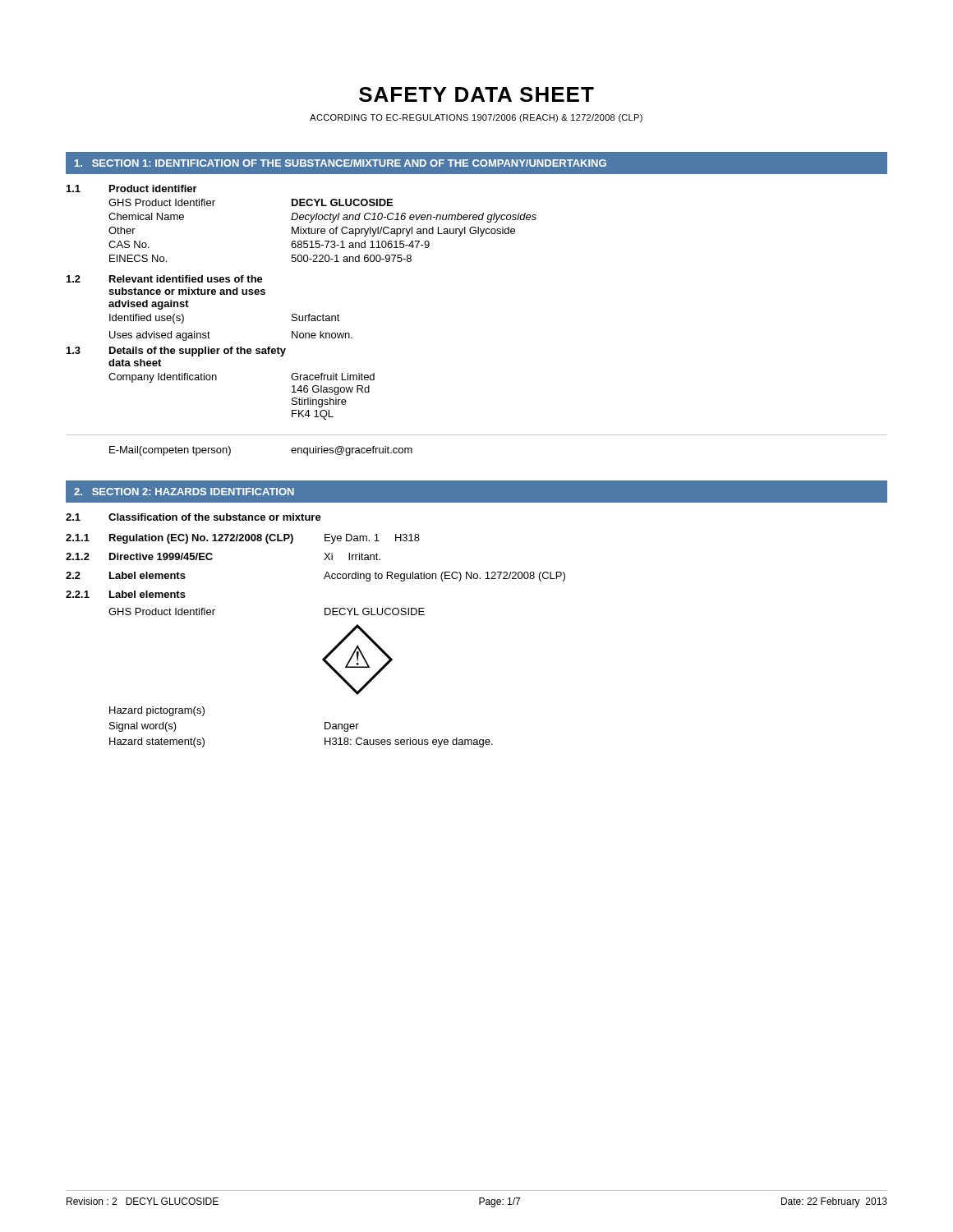Locate the text "1.2 Directive 1999/45/EC Xi Irritant."

(x=78, y=556)
